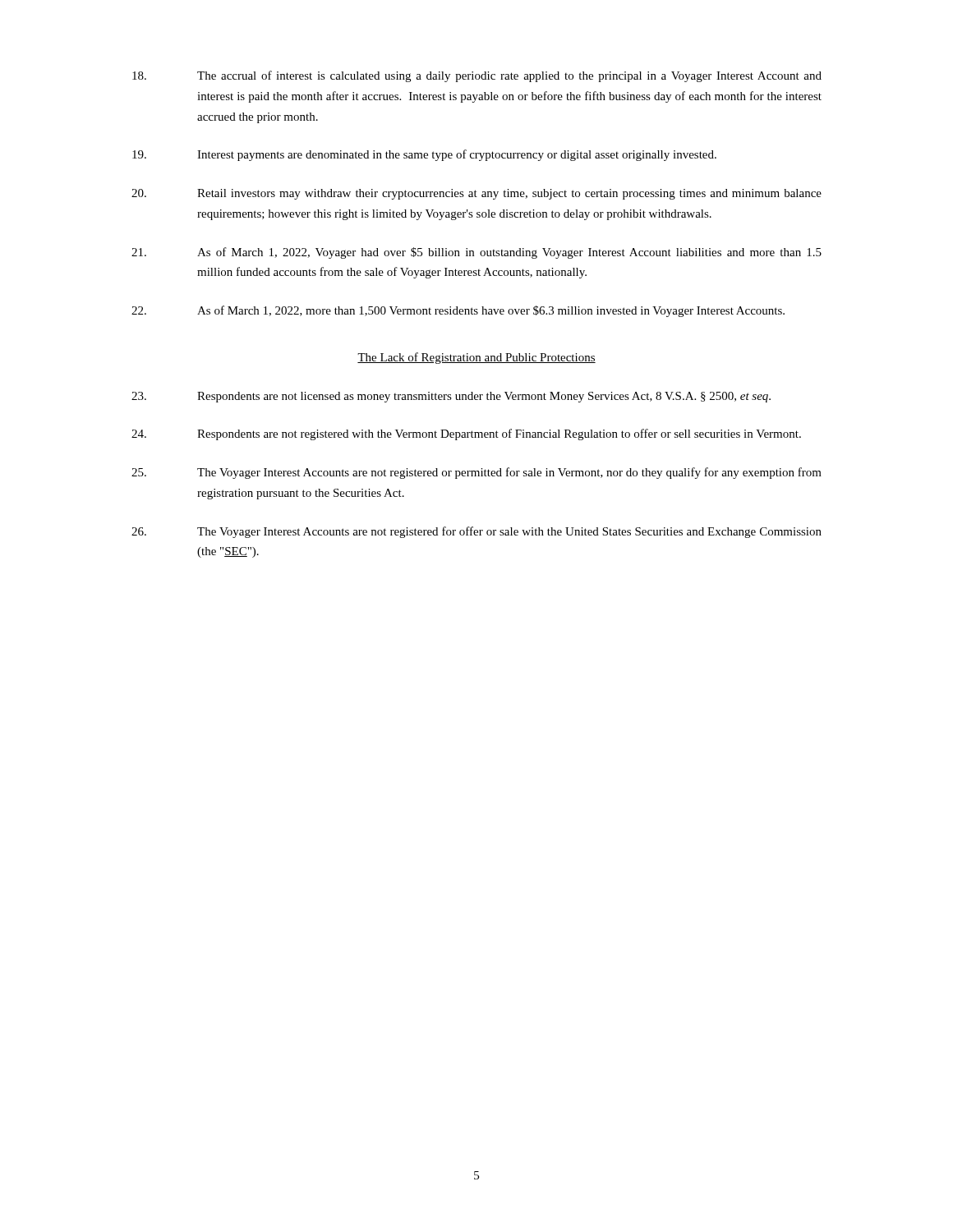Point to the region starting "20. Retail investors may withdraw their cryptocurrencies"
The image size is (953, 1232).
coord(476,204)
